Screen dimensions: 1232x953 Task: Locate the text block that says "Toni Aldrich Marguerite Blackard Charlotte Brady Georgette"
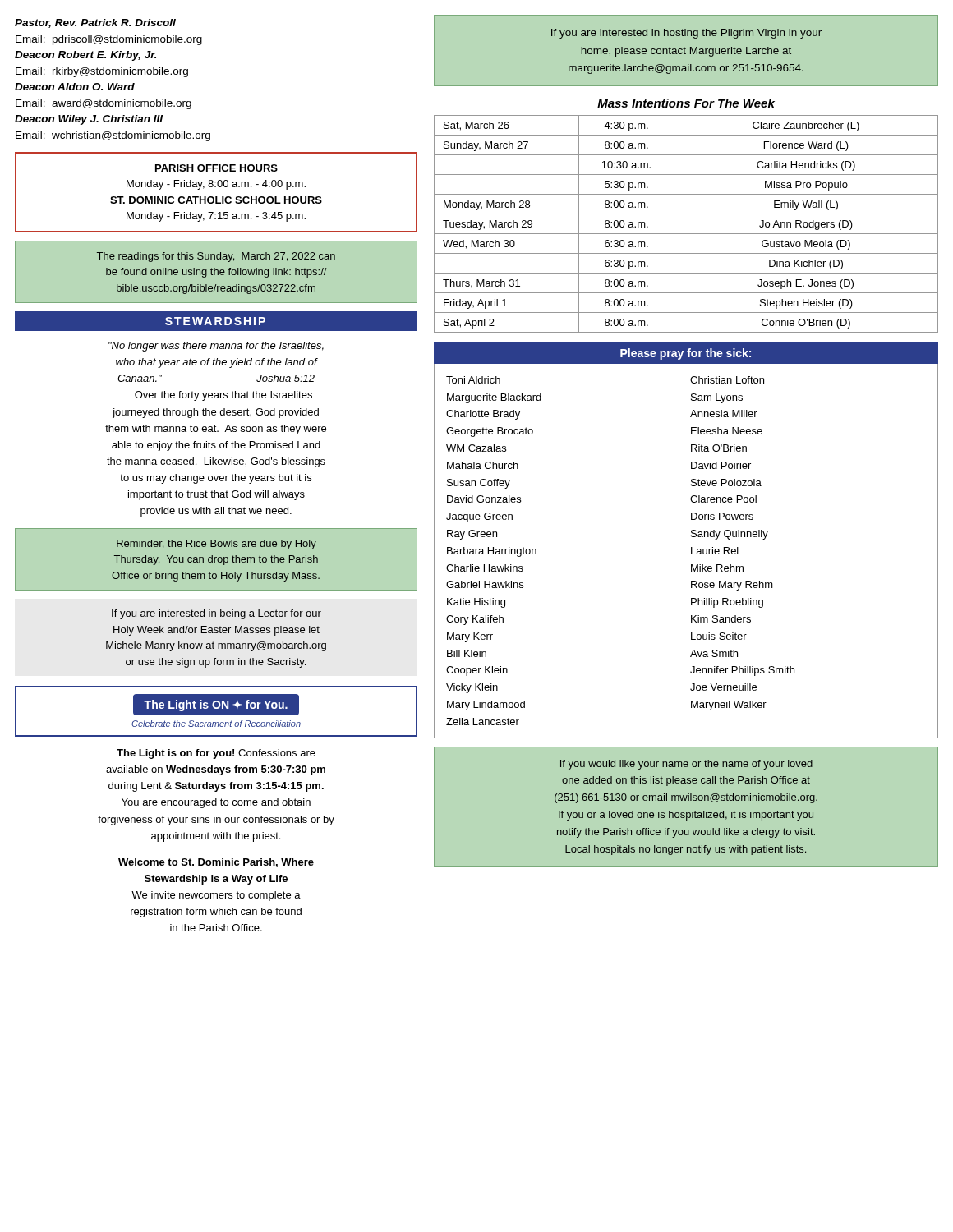pyautogui.click(x=686, y=551)
